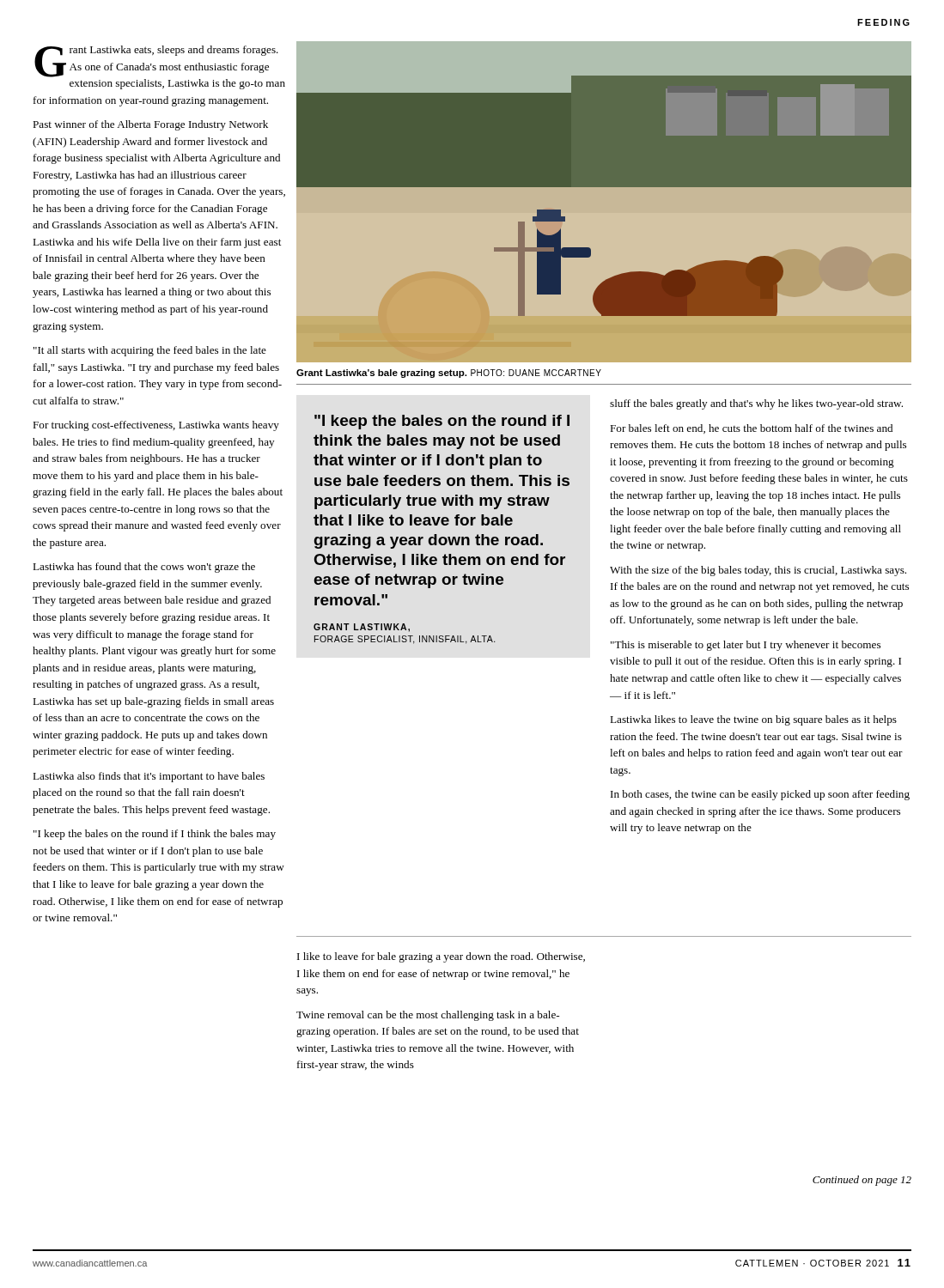Screen dimensions: 1288x944
Task: Locate the region starting "sluff the bales"
Action: 761,616
